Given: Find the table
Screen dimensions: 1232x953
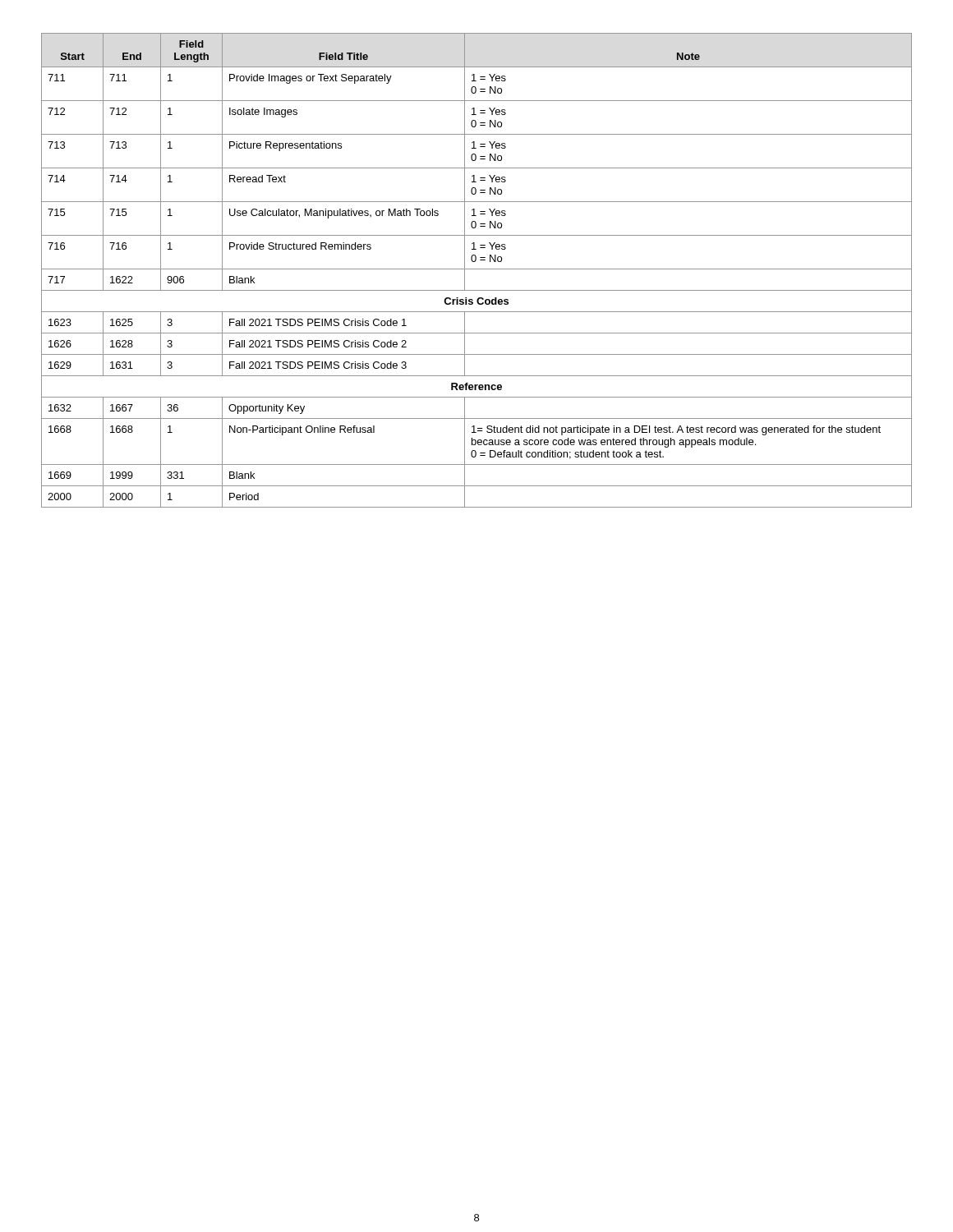Looking at the screenshot, I should (x=476, y=270).
